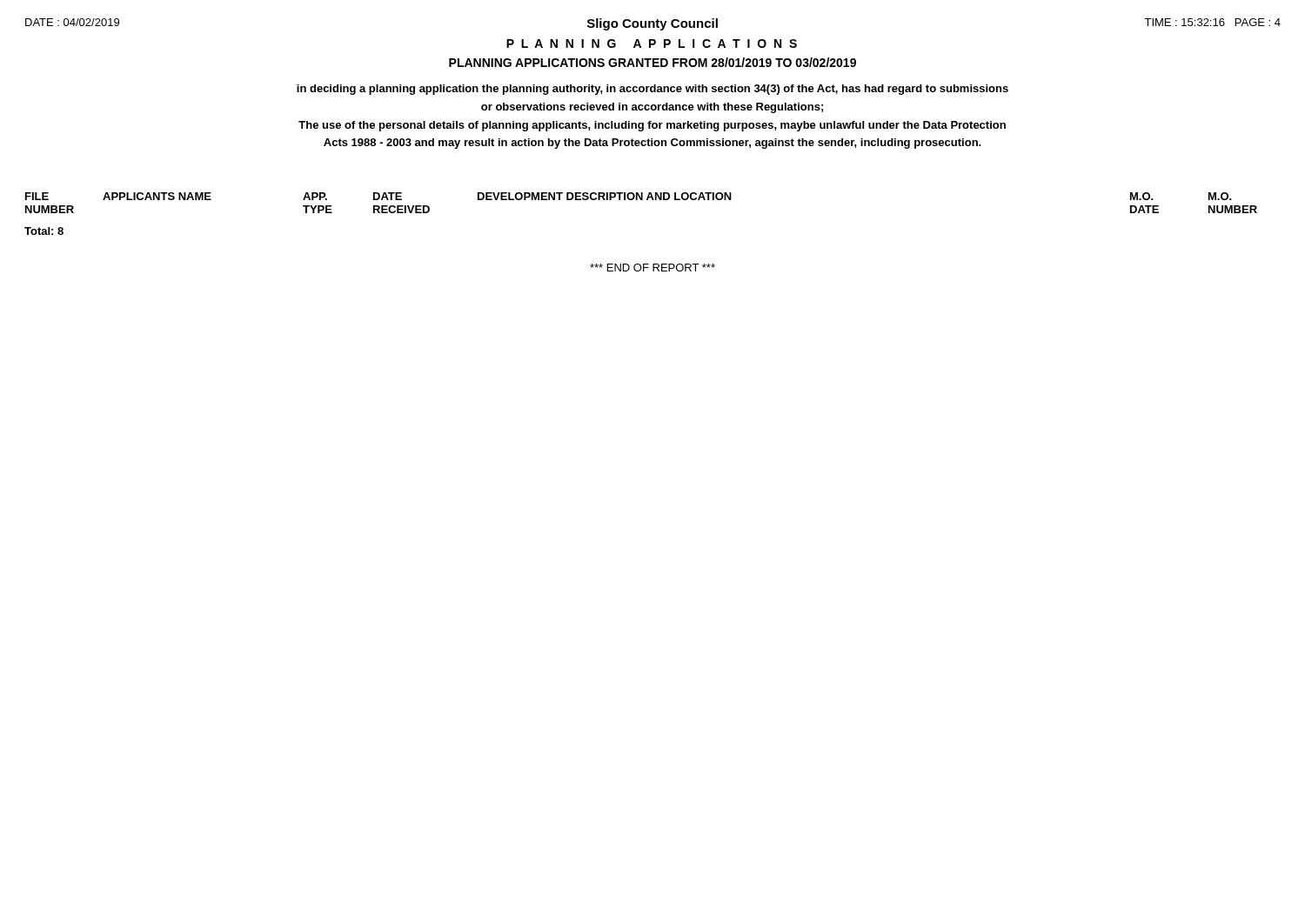Select the table that reads "FILENUMBER APPLICANTS NAME"
The image size is (1305, 924).
(655, 203)
